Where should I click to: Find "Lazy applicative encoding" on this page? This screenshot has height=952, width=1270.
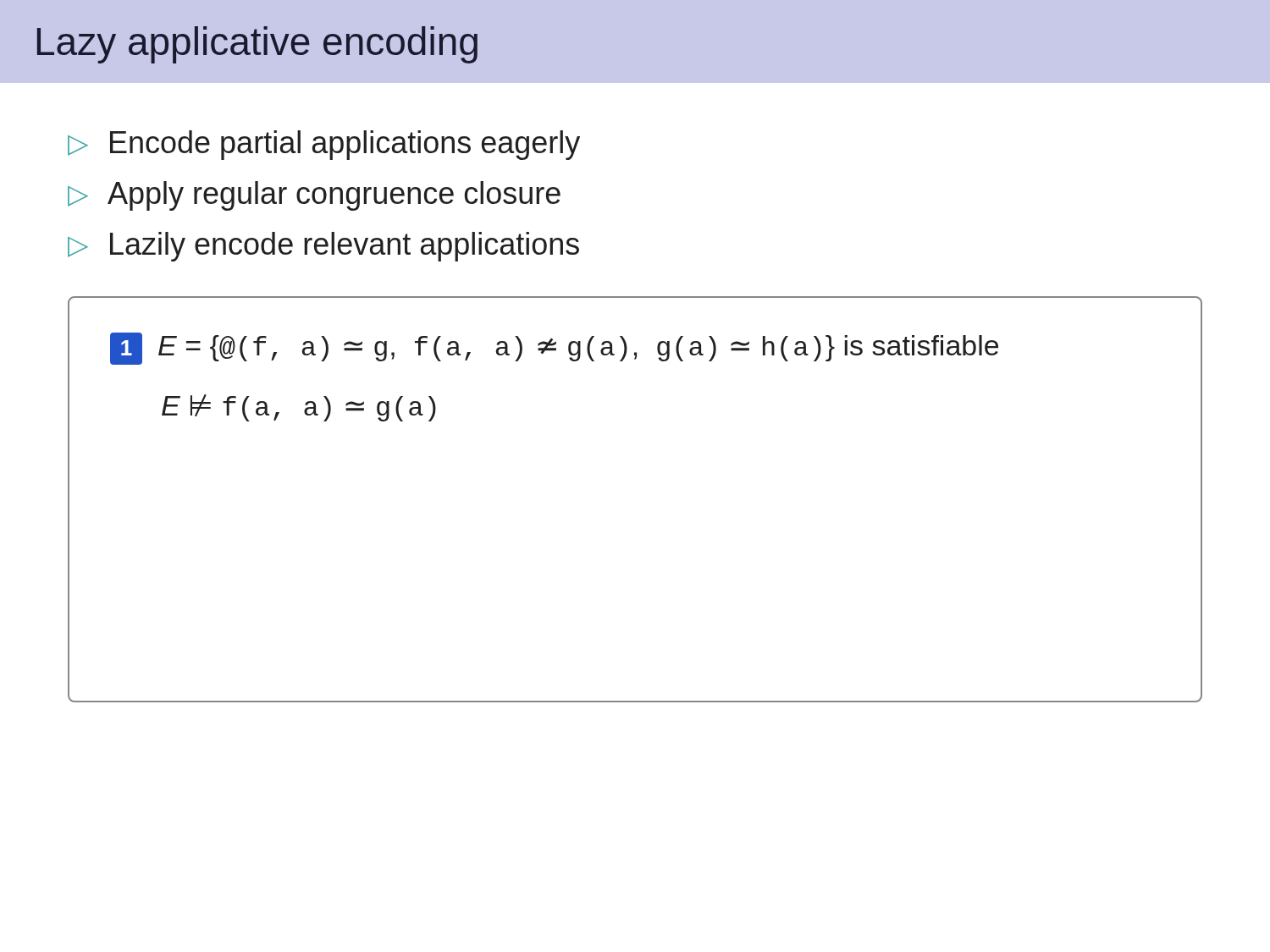257,45
